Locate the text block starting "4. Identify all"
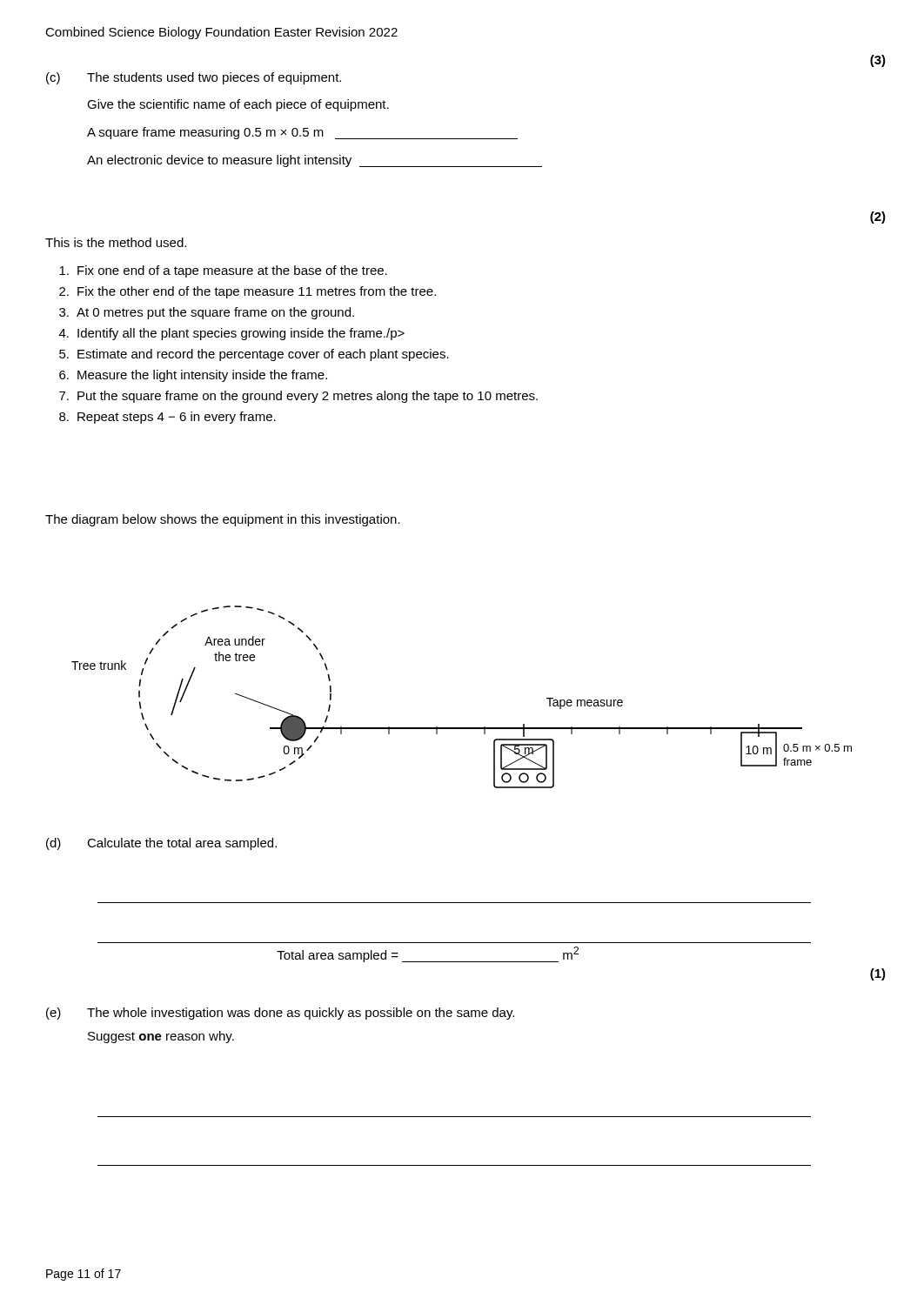 225,333
